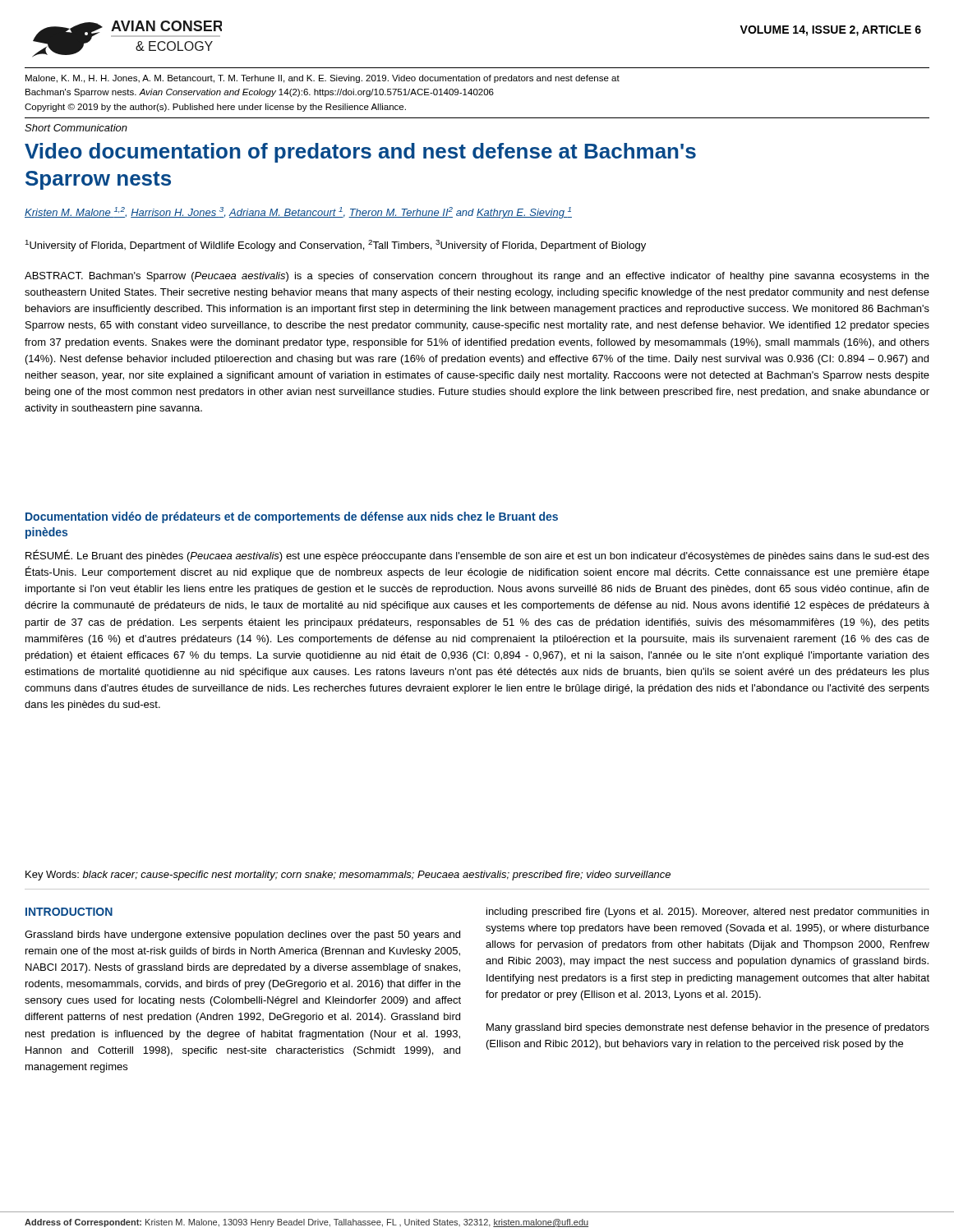
Task: Click on the text block containing "RÉSUMÉ. Le Bruant des pinèdes"
Action: [477, 630]
